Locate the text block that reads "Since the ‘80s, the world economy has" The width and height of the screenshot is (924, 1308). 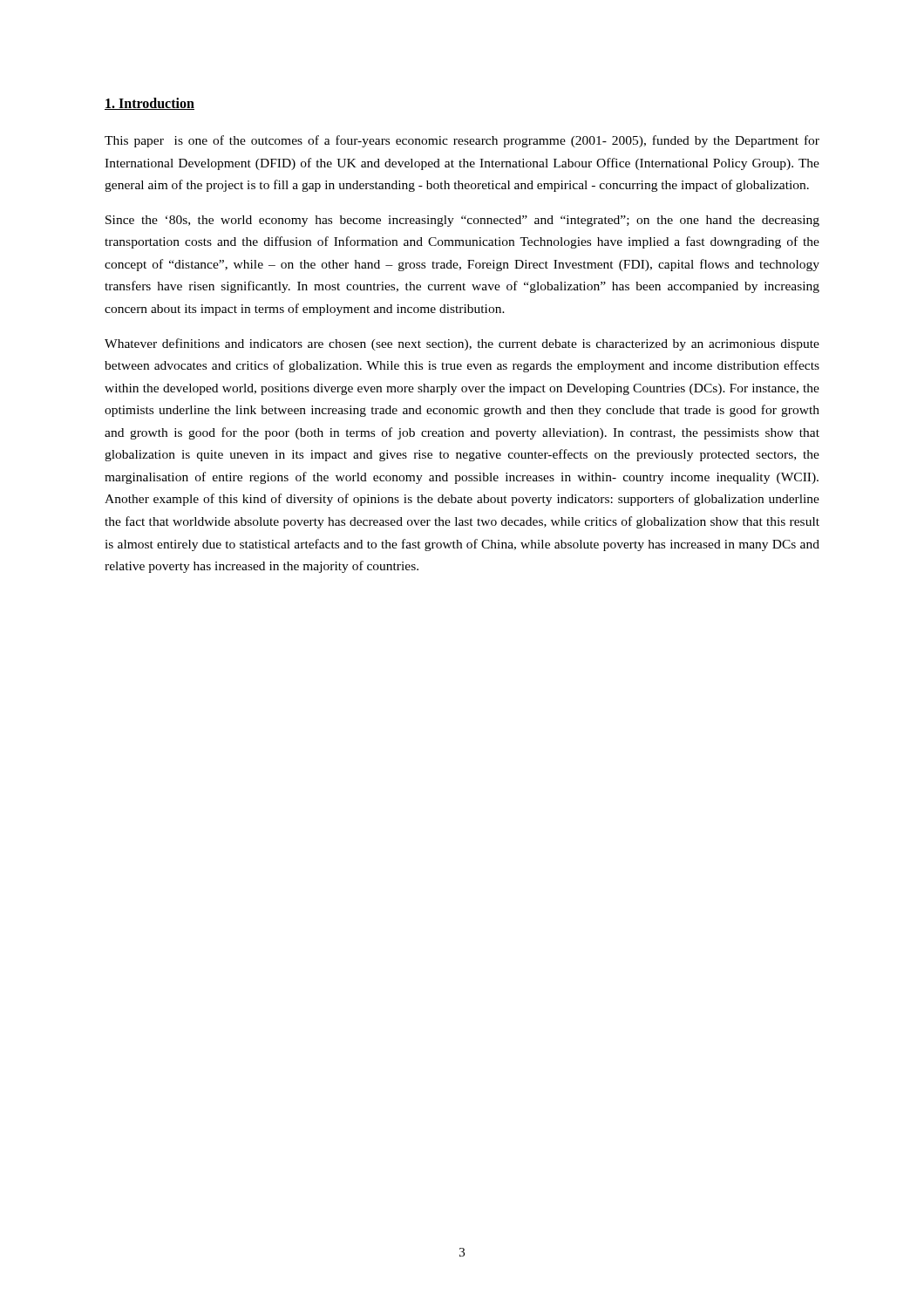click(462, 264)
